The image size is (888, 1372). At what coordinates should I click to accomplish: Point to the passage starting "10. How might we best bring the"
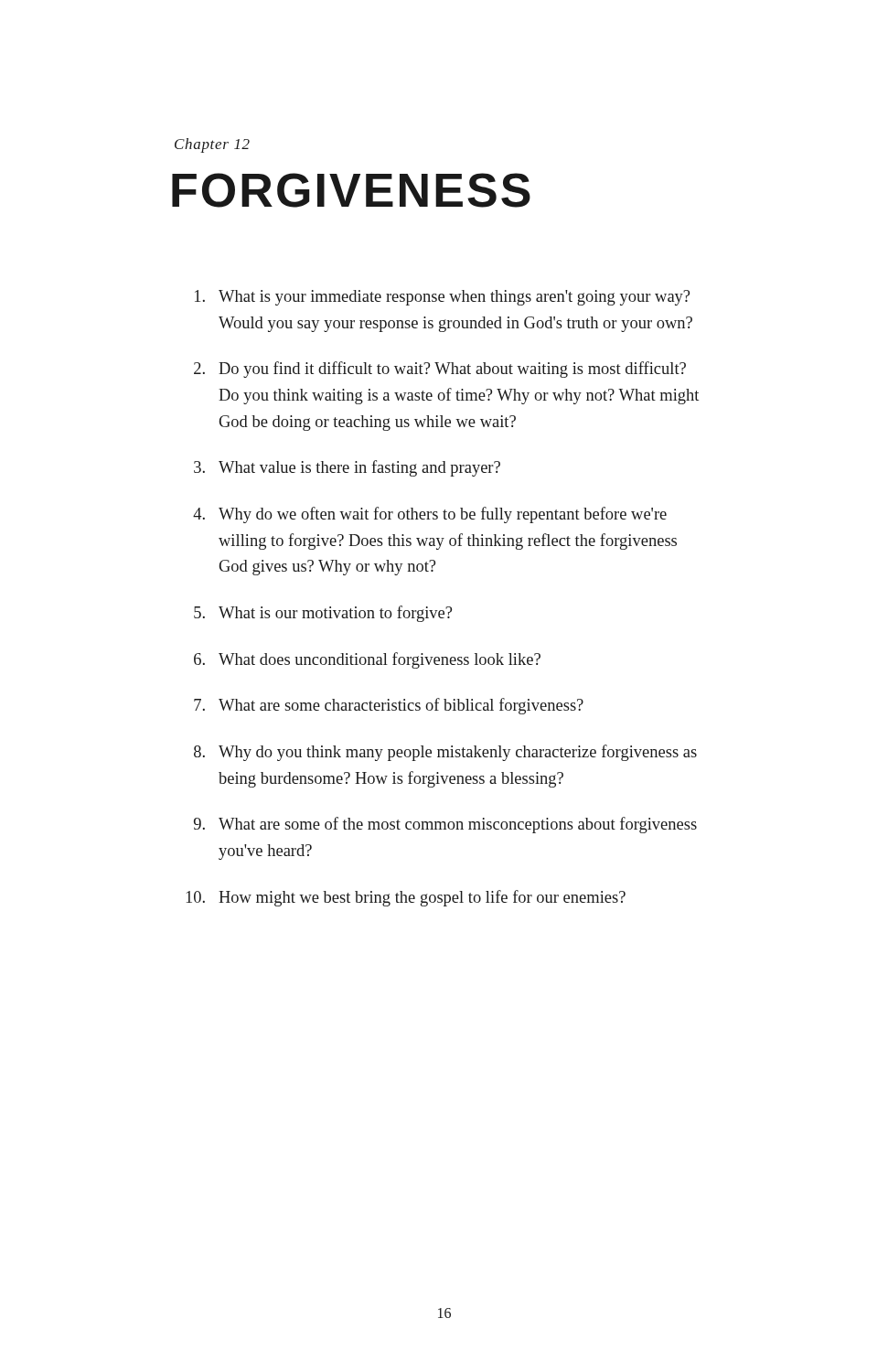coord(439,897)
